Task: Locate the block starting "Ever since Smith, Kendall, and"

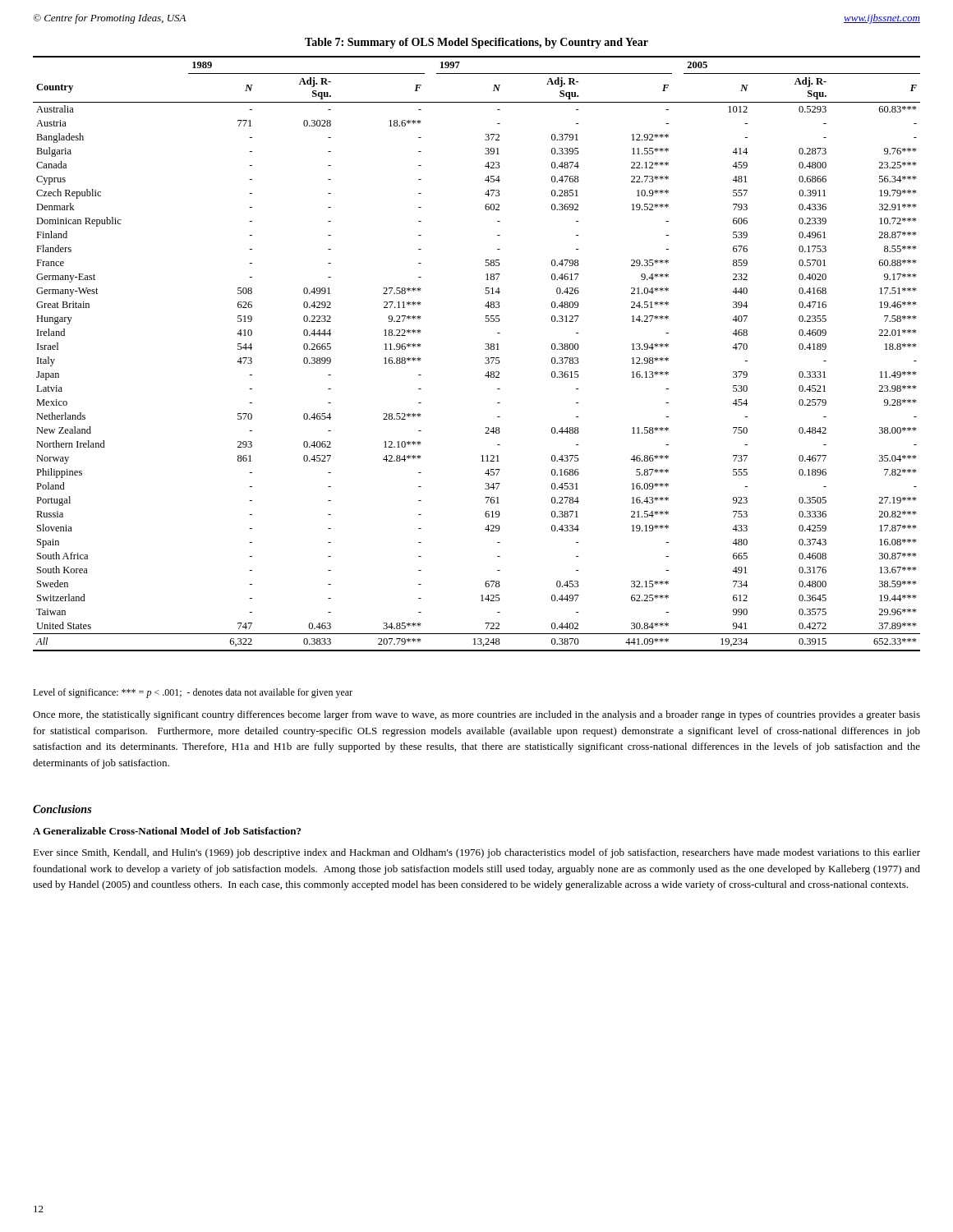Action: click(476, 868)
